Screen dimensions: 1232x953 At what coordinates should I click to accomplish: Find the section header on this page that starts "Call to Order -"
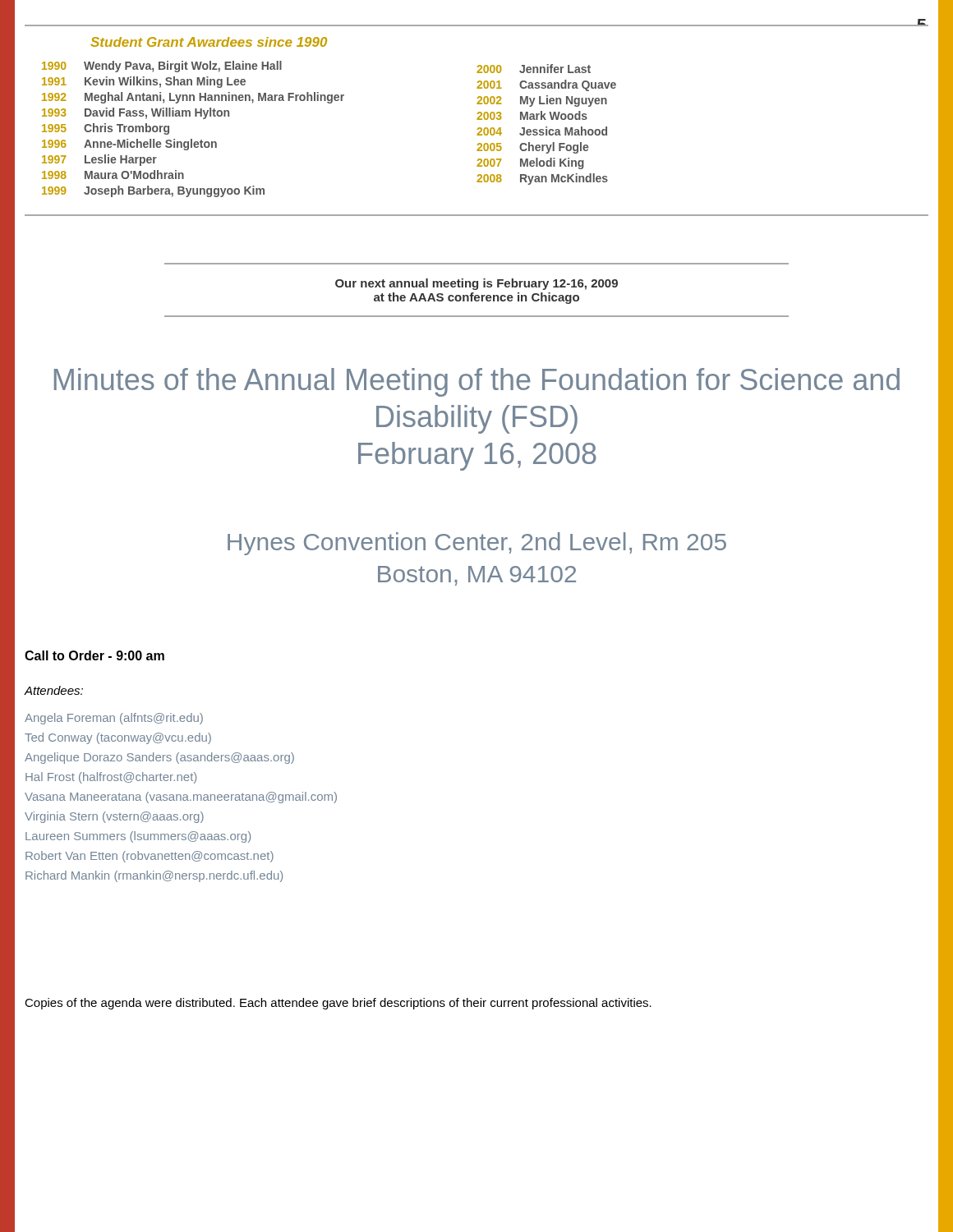pos(95,656)
